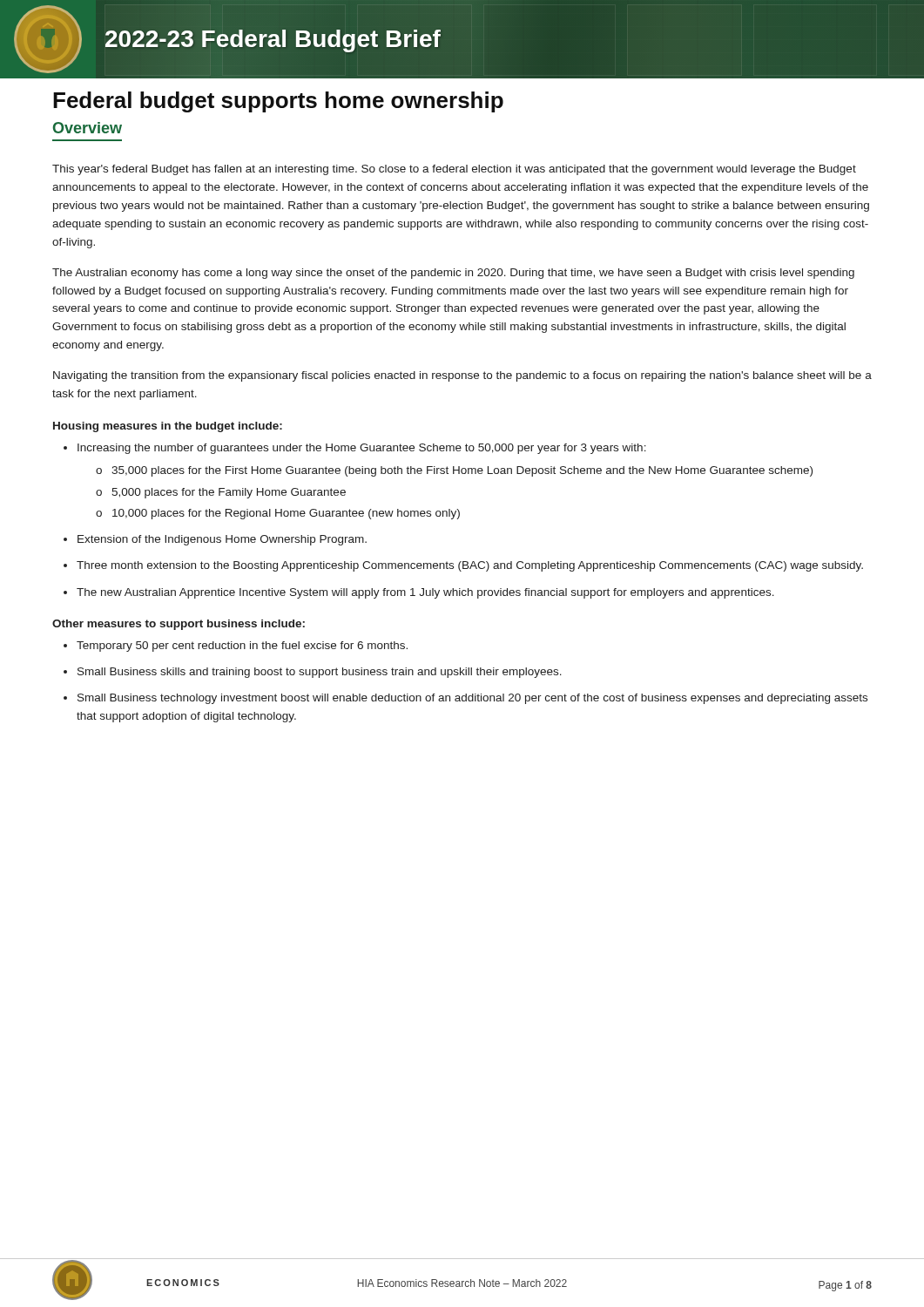Click on the list item that says "Extension of the Indigenous Home Ownership Program."
924x1307 pixels.
tap(215, 540)
